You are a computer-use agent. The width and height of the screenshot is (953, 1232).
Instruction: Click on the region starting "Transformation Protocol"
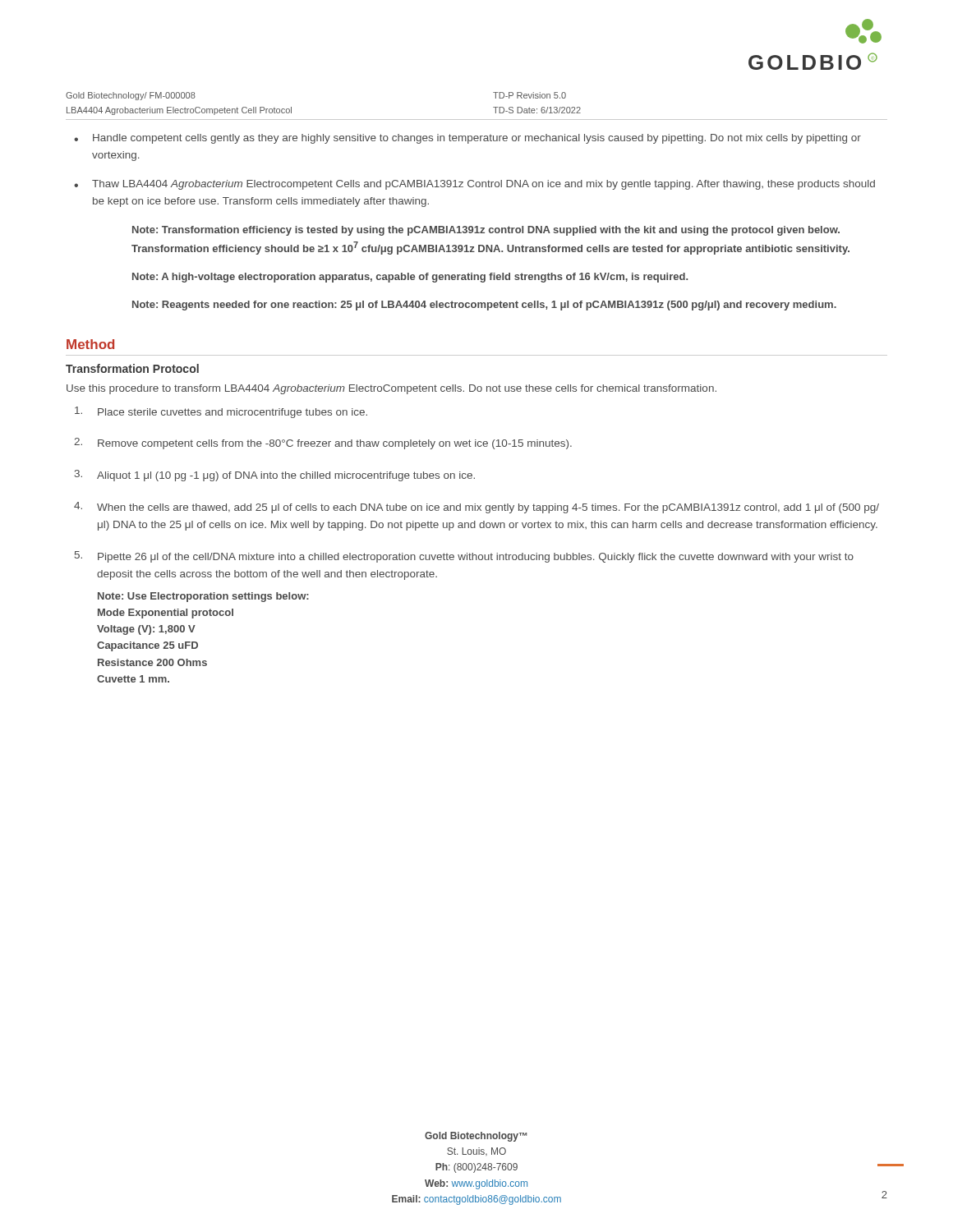click(133, 368)
